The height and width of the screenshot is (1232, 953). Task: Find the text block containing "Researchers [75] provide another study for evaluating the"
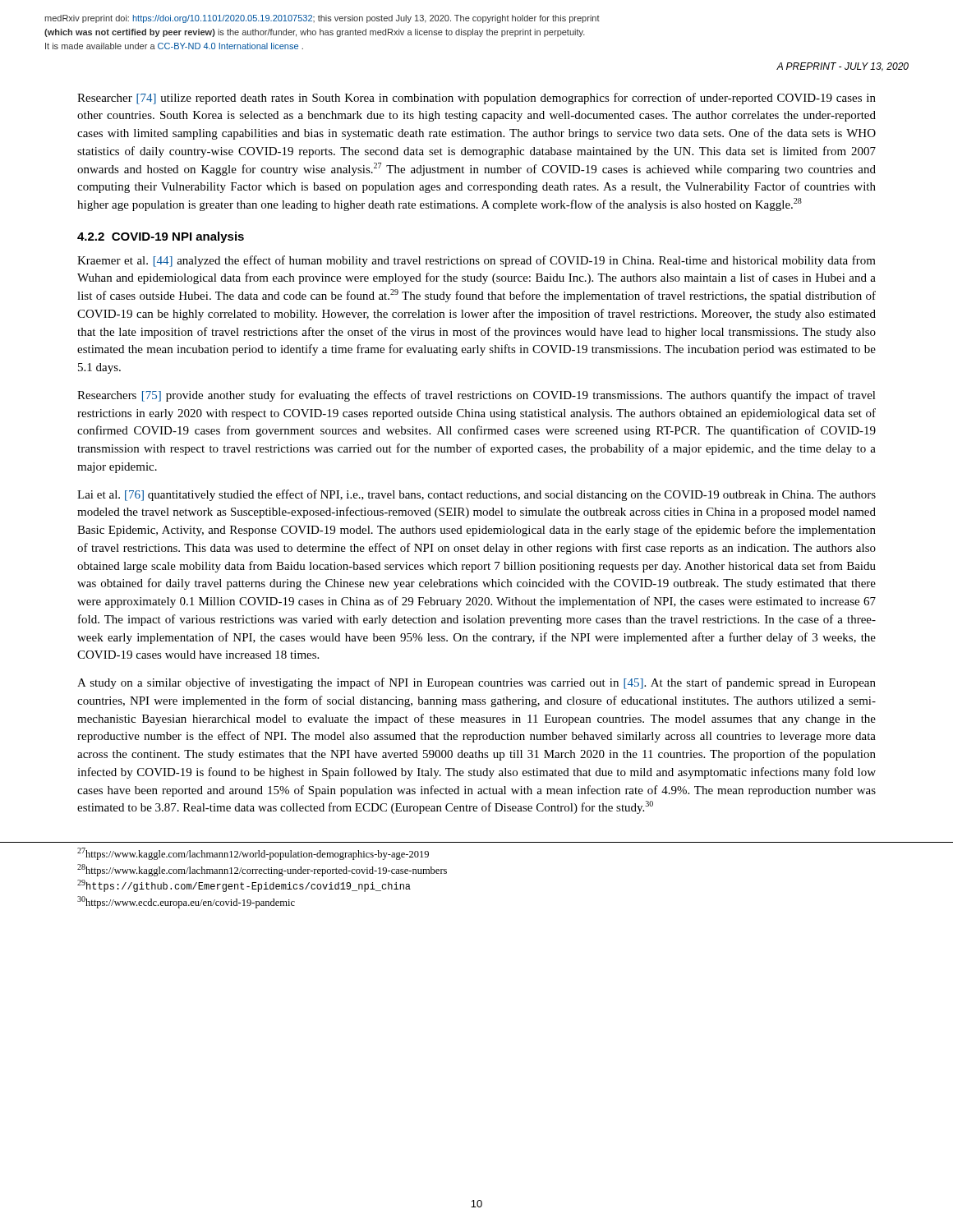476,431
